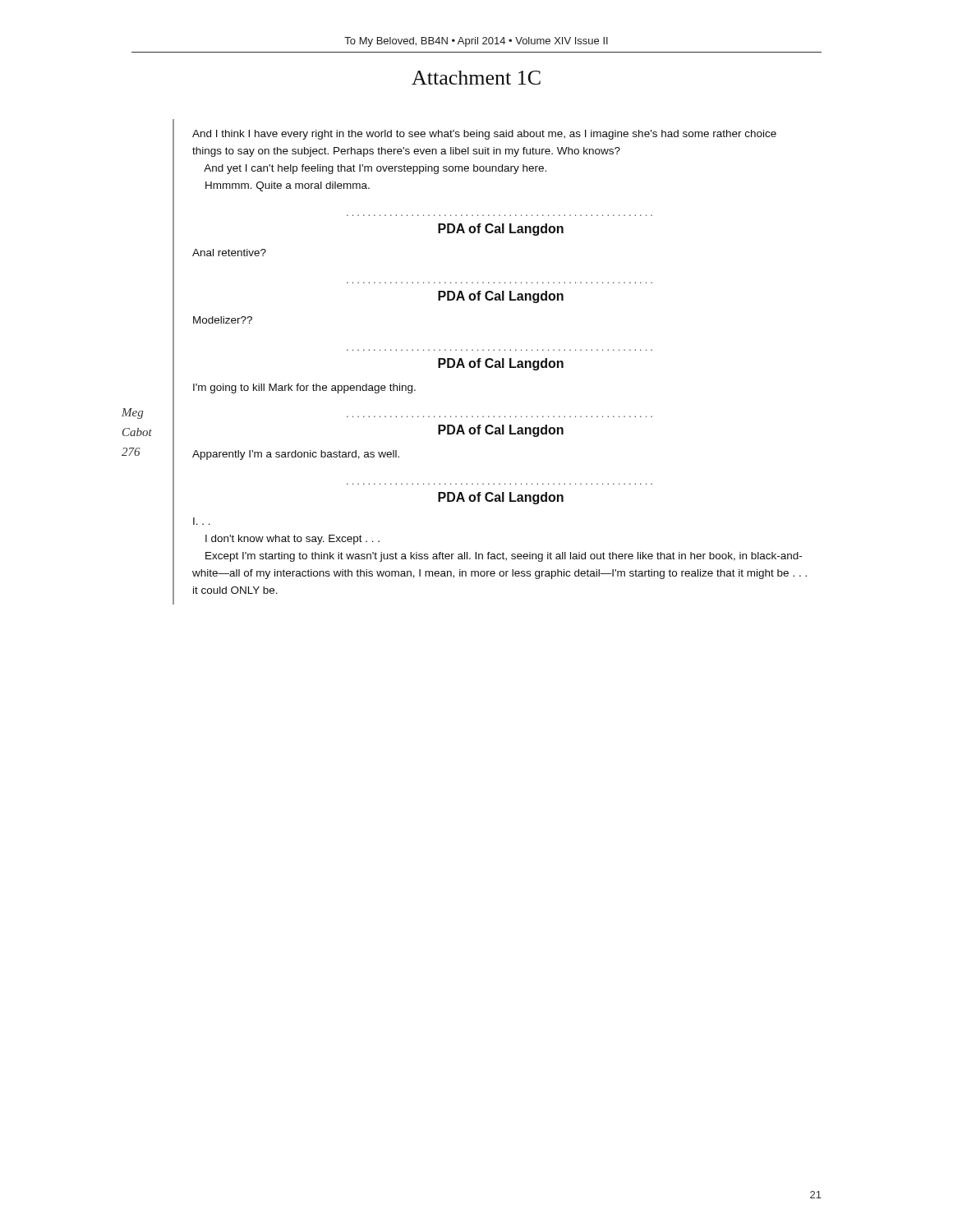
Task: Navigate to the passage starting "And I think I have"
Action: coord(484,159)
